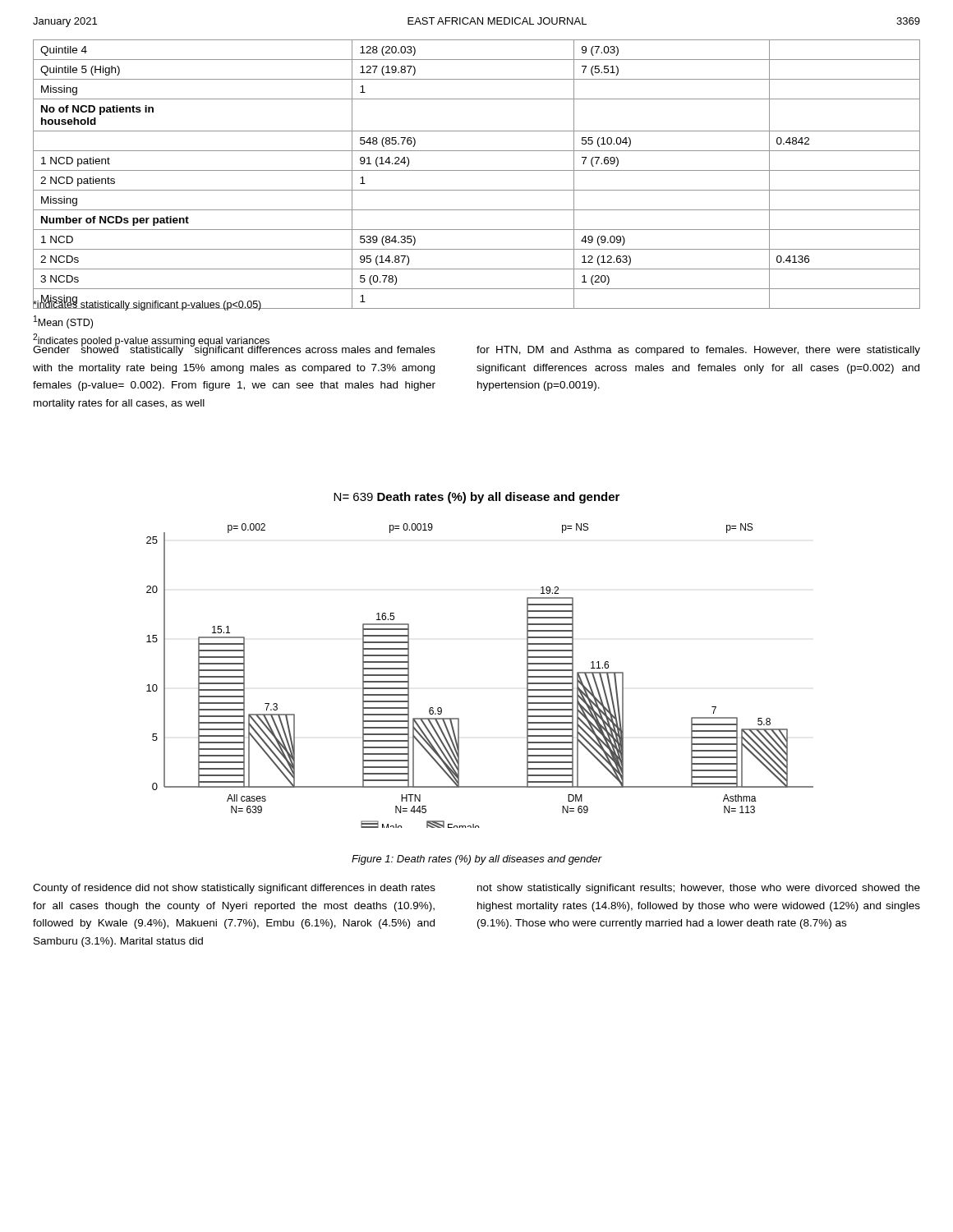The height and width of the screenshot is (1232, 953).
Task: Click the table
Action: (x=476, y=174)
